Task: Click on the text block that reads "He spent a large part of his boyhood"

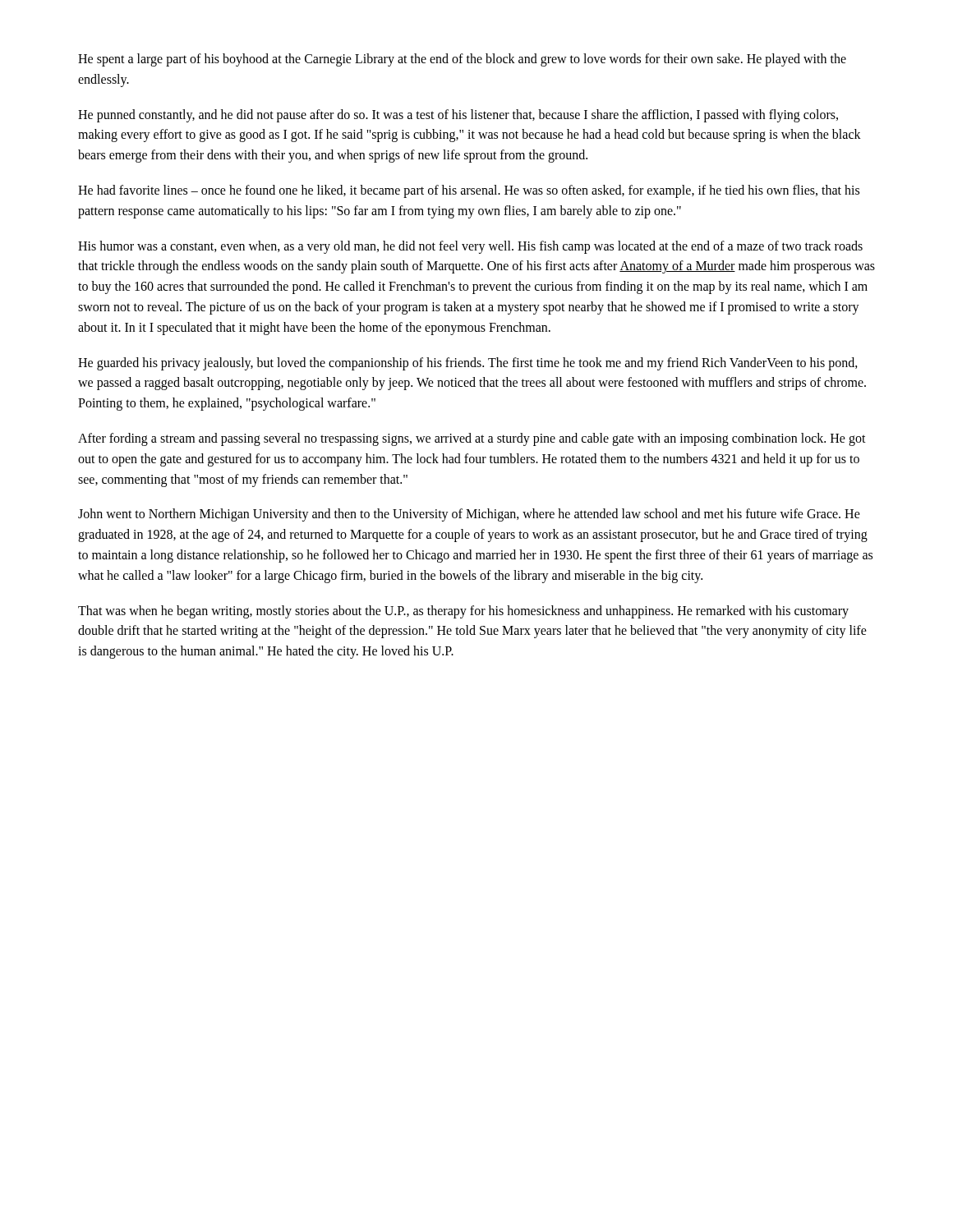Action: pos(462,69)
